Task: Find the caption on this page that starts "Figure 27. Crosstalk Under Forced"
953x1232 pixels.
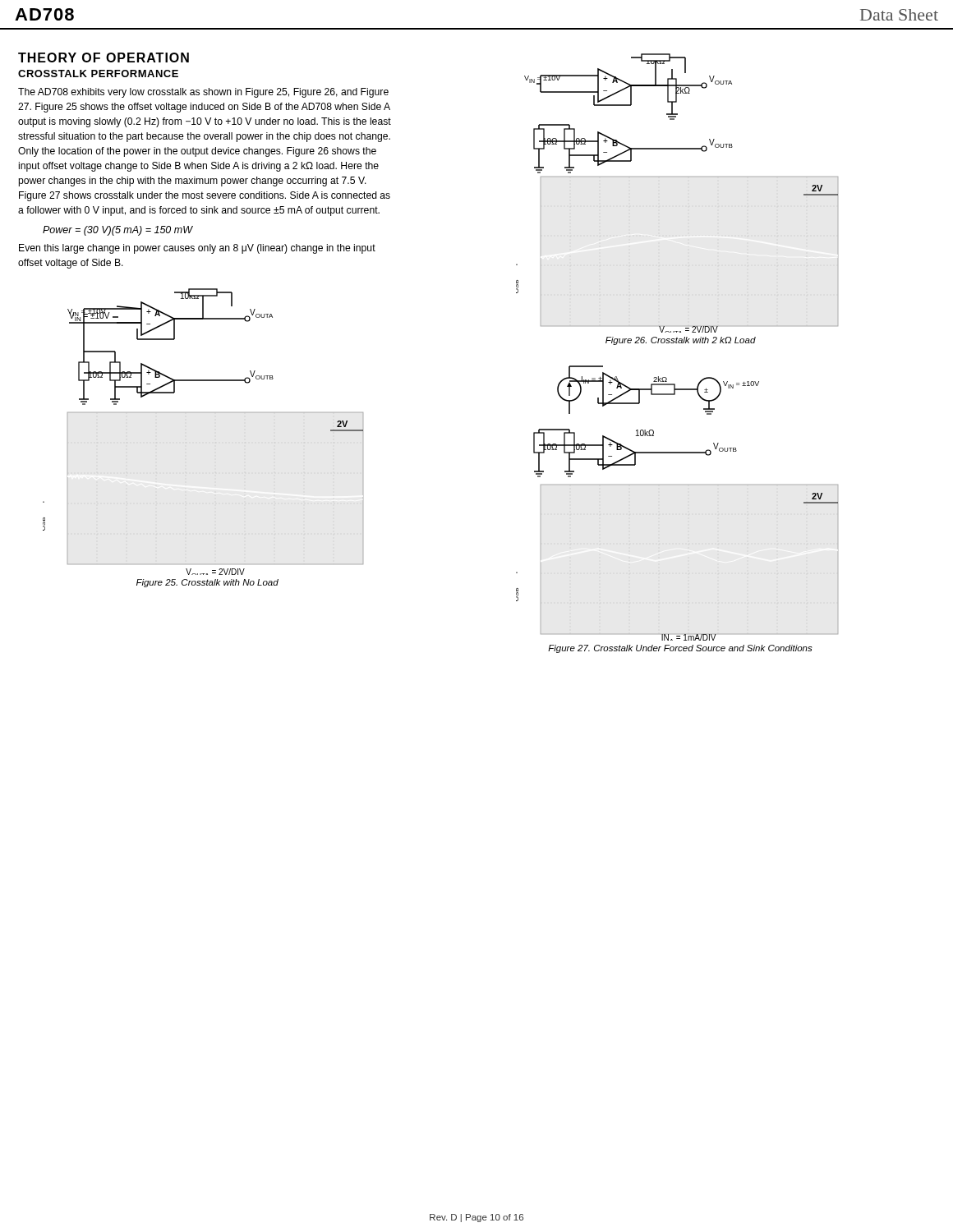Action: click(x=680, y=648)
